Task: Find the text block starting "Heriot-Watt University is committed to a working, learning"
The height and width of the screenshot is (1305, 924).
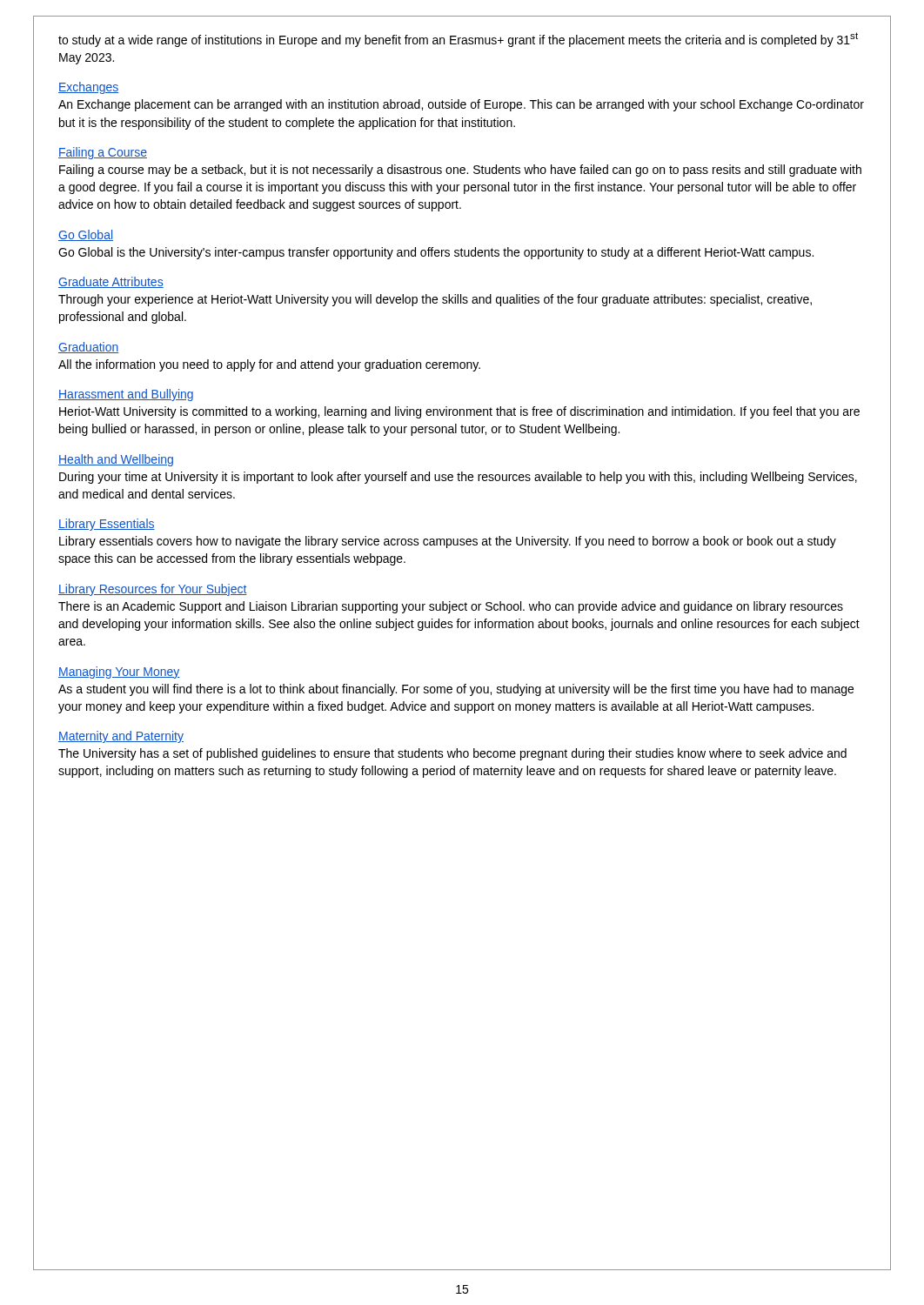Action: pos(459,420)
